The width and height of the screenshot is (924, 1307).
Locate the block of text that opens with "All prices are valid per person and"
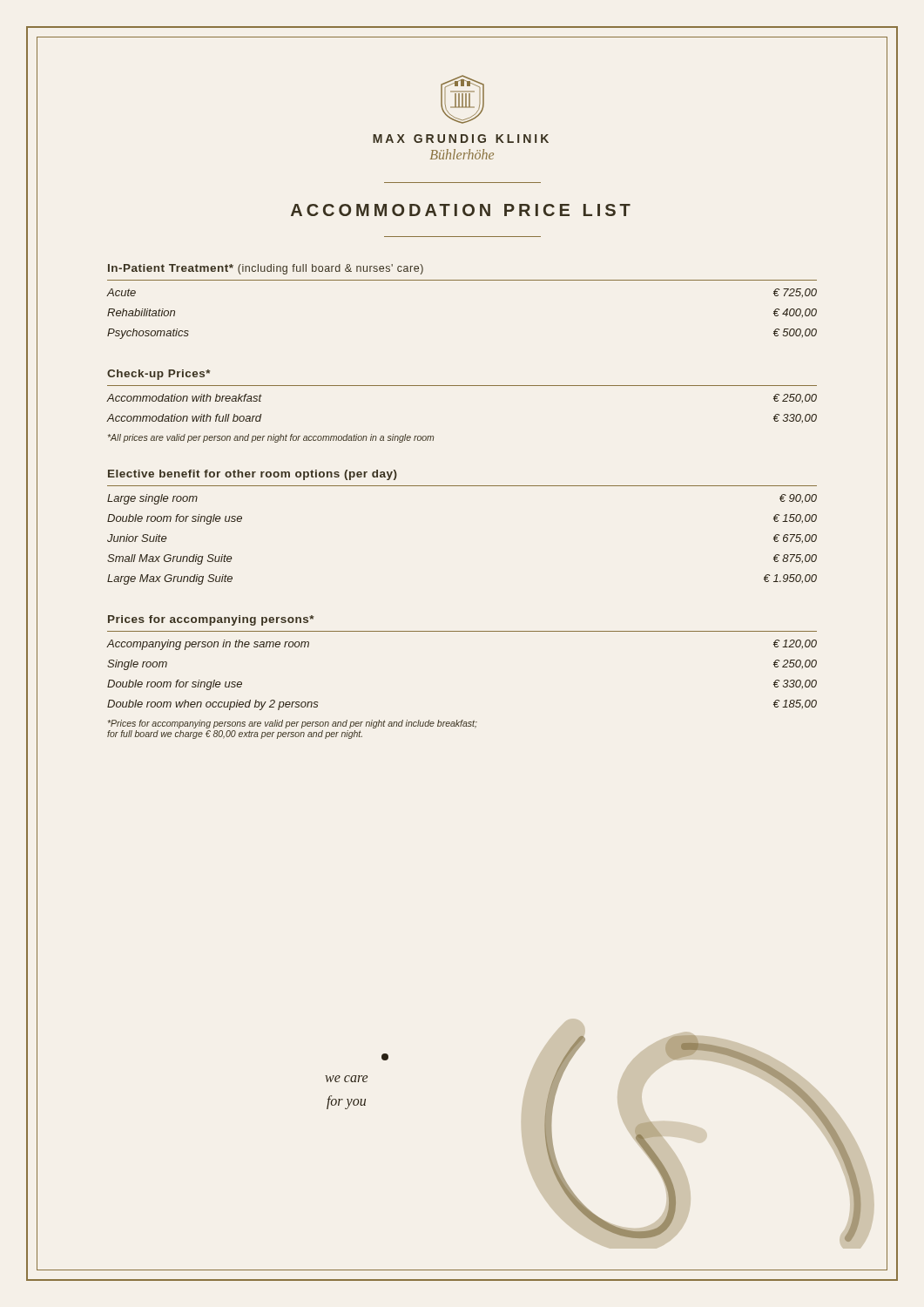271,438
